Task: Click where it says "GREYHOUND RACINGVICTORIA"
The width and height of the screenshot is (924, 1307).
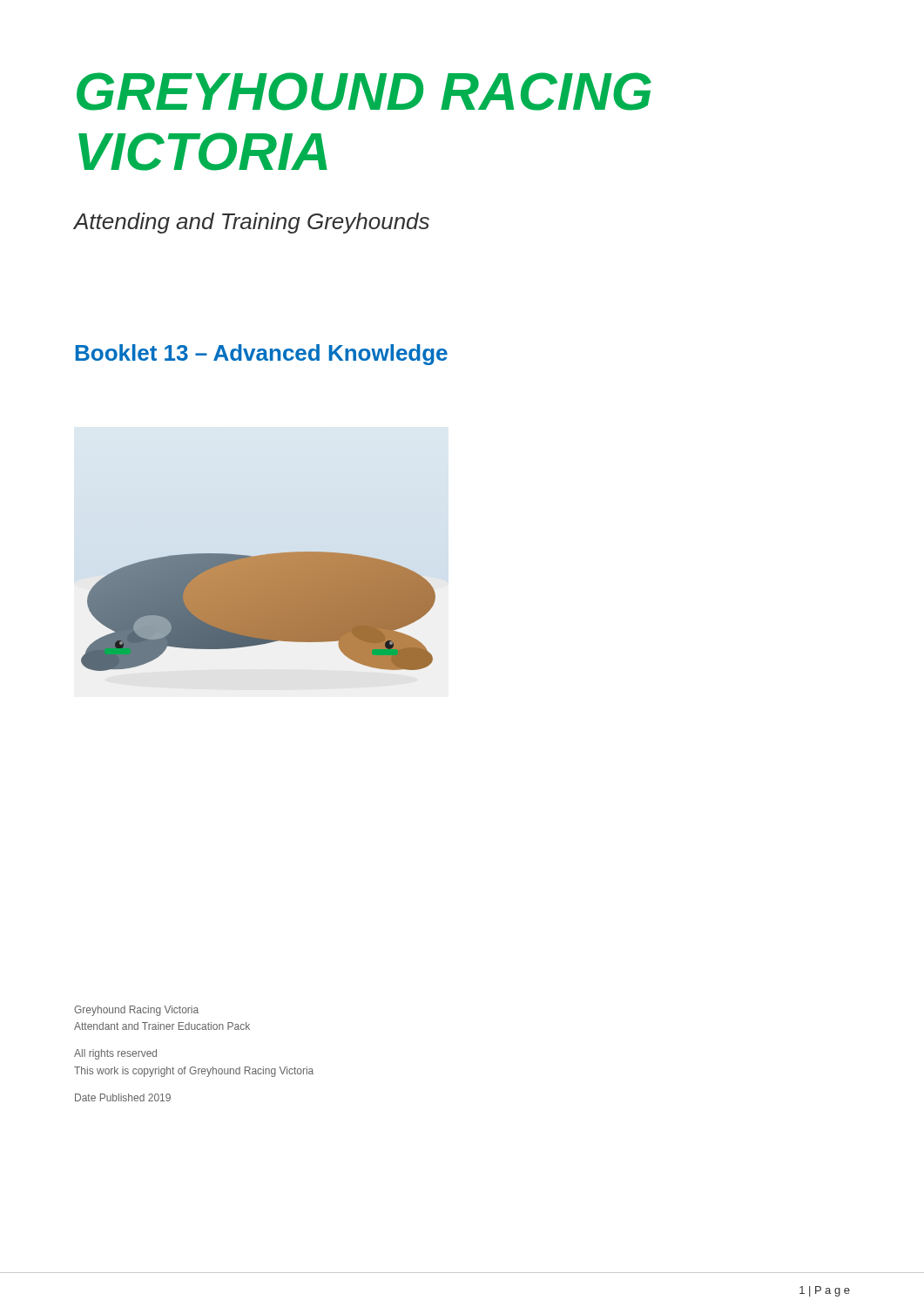Action: 414,121
